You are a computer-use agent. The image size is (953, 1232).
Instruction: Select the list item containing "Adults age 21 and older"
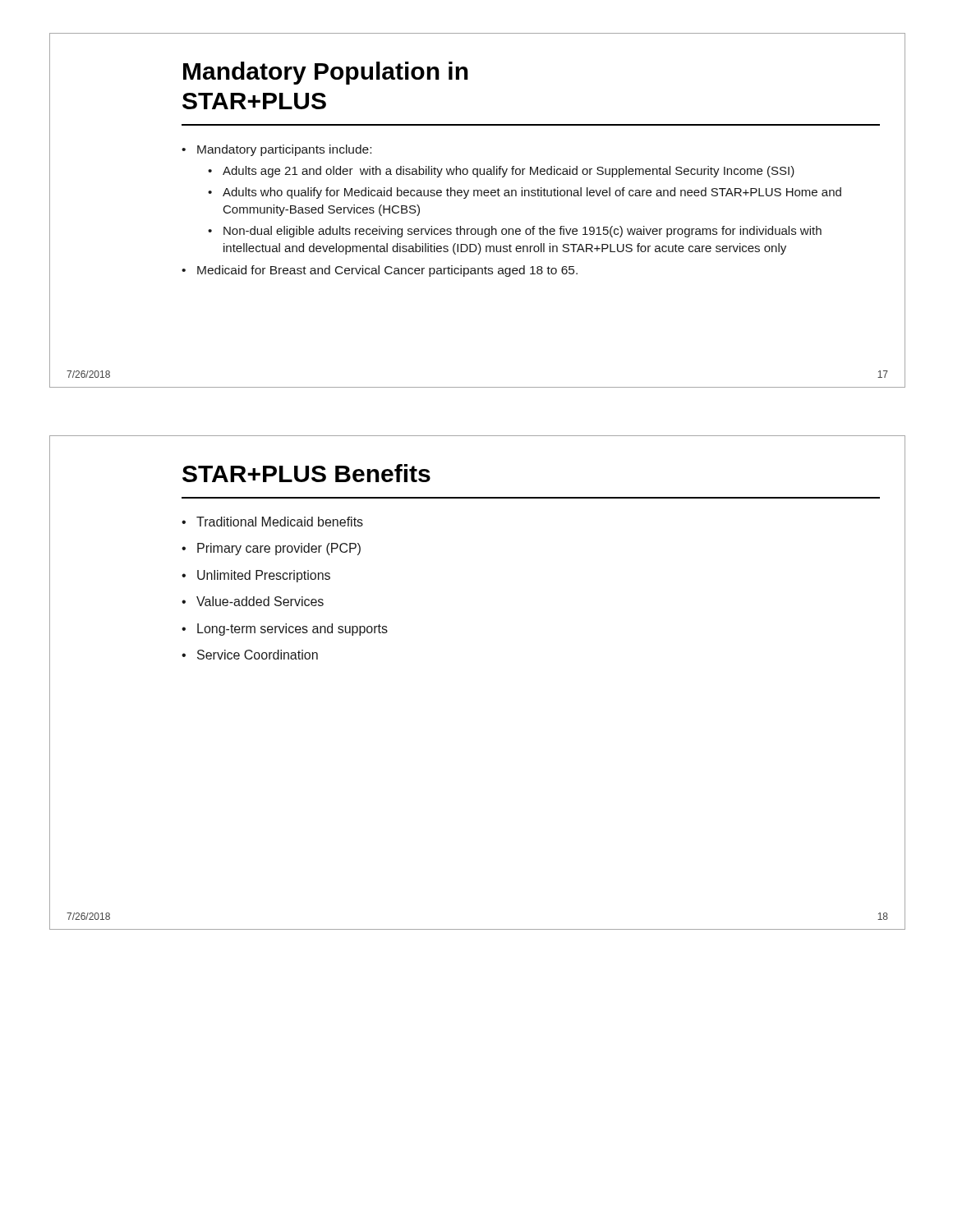tap(509, 170)
